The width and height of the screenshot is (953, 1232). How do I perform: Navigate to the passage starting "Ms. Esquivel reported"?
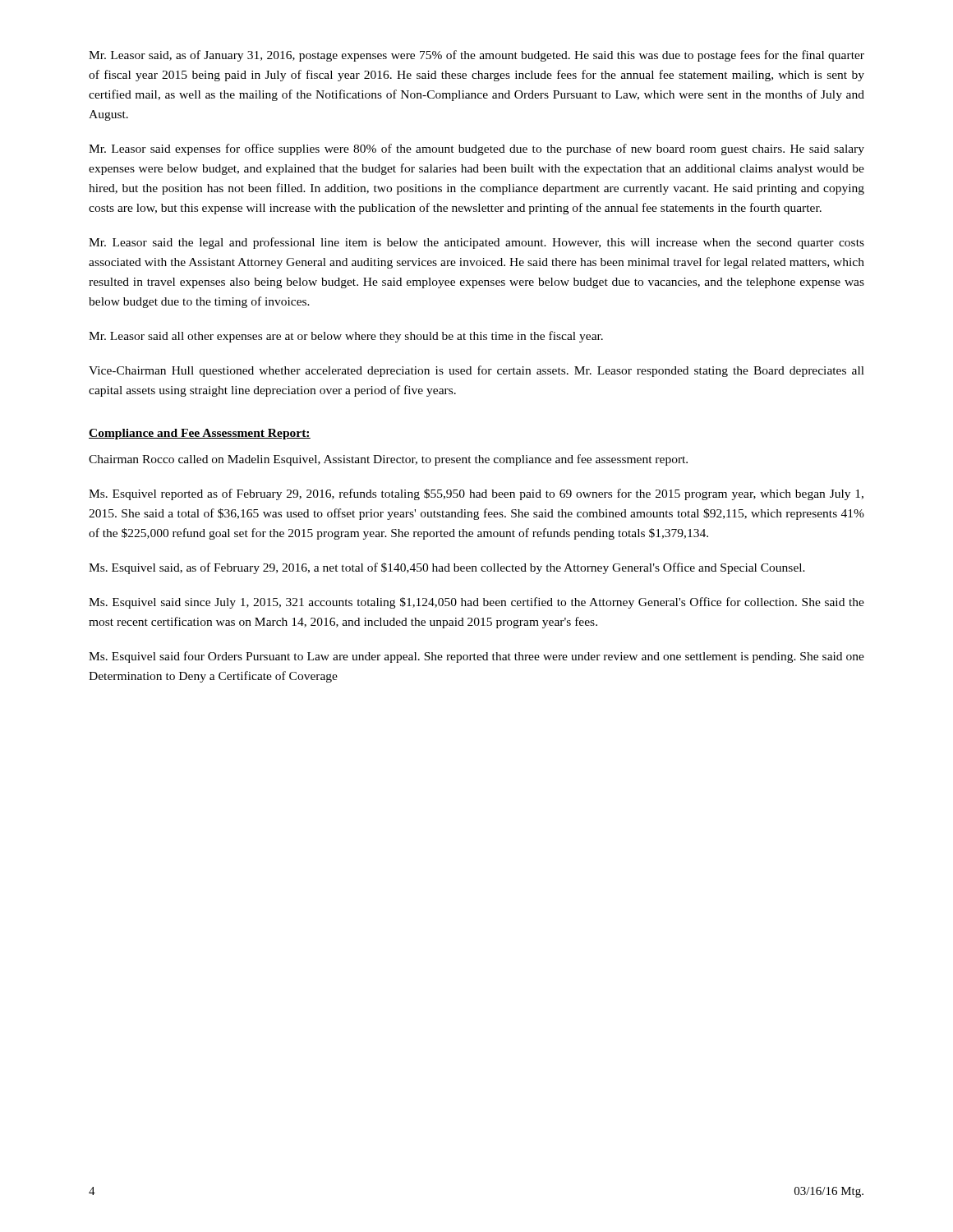[476, 513]
